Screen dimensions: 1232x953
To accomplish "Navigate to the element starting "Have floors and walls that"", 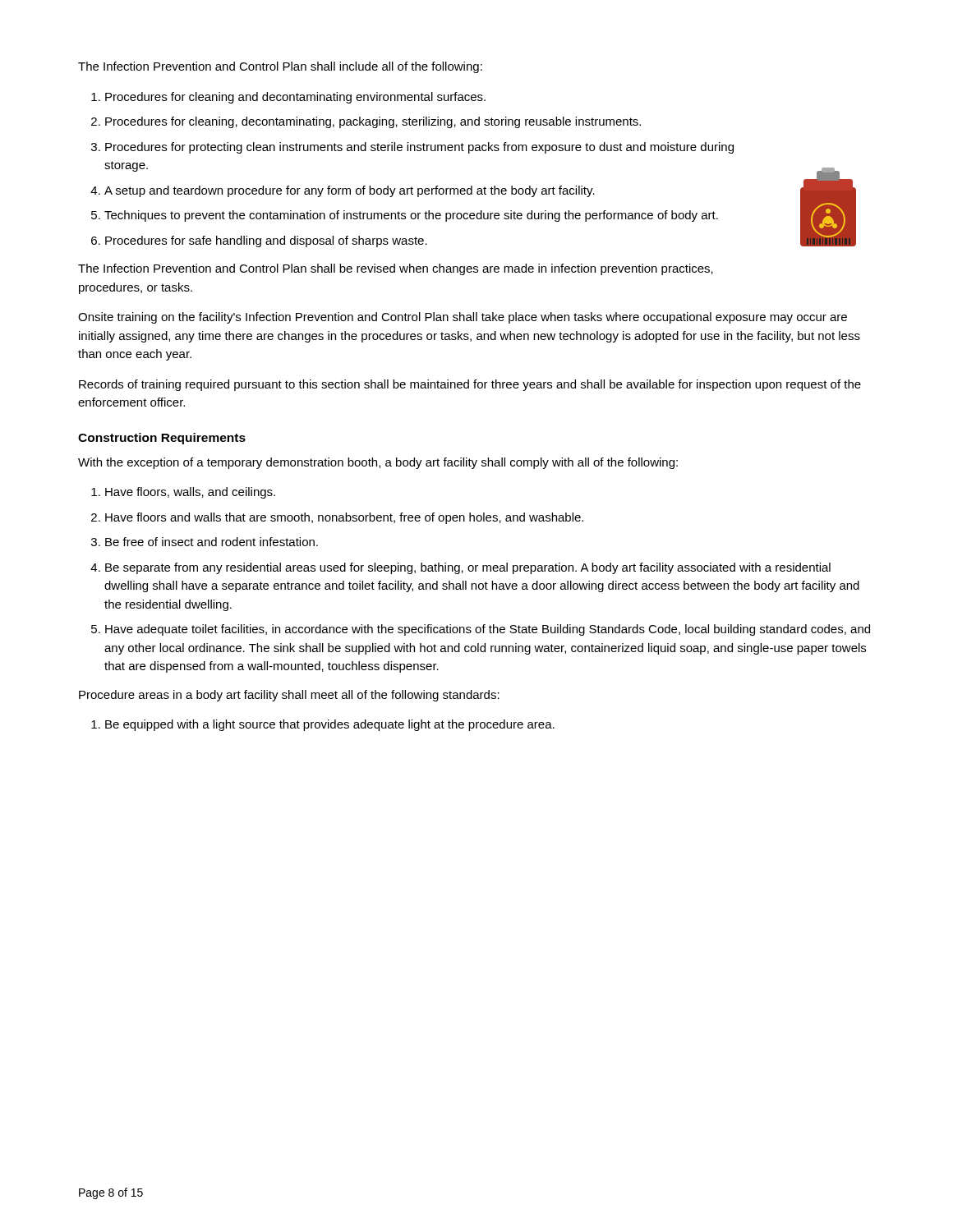I will point(490,517).
